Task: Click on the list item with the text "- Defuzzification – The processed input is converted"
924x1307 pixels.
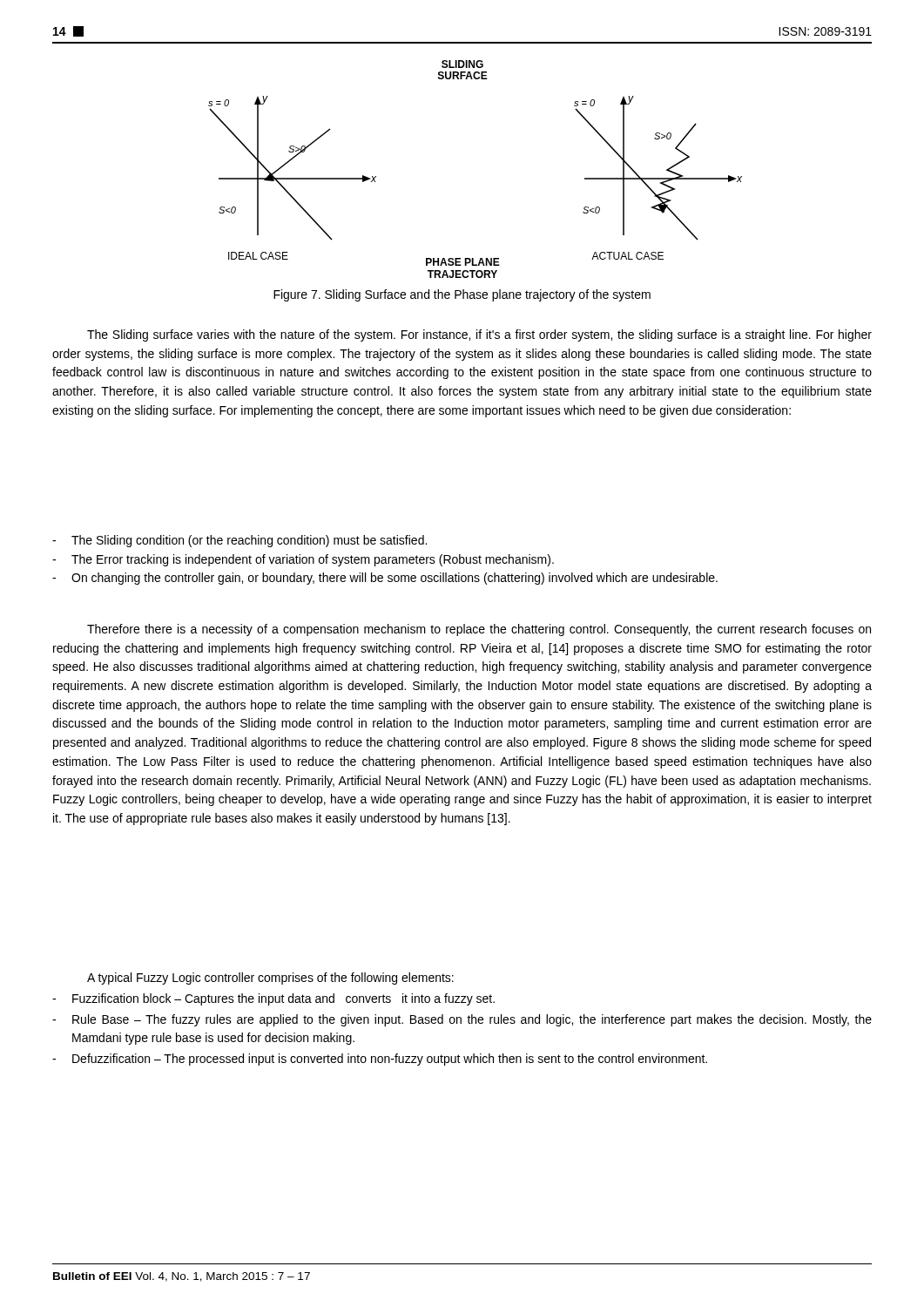Action: (380, 1059)
